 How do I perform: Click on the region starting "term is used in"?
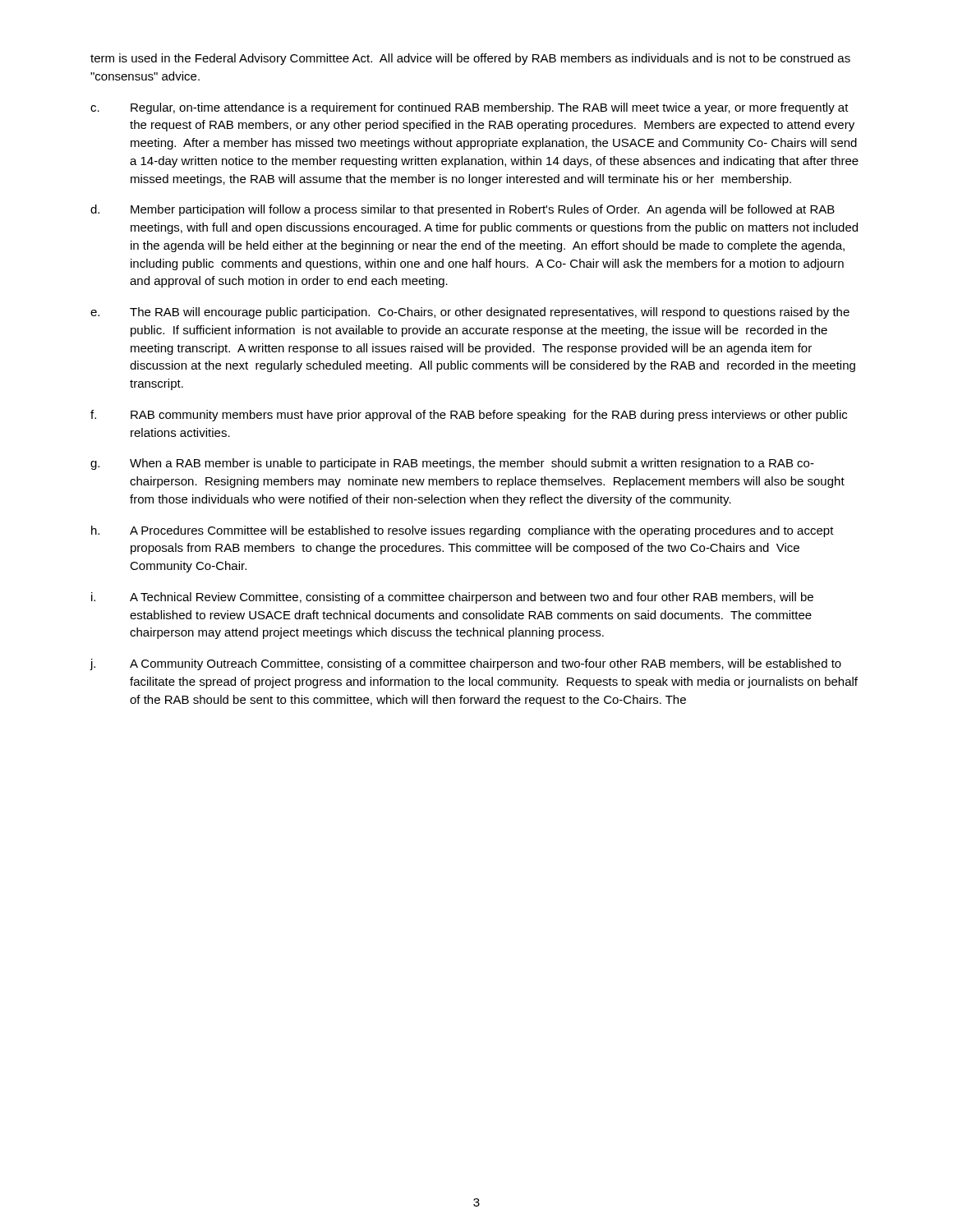[470, 67]
